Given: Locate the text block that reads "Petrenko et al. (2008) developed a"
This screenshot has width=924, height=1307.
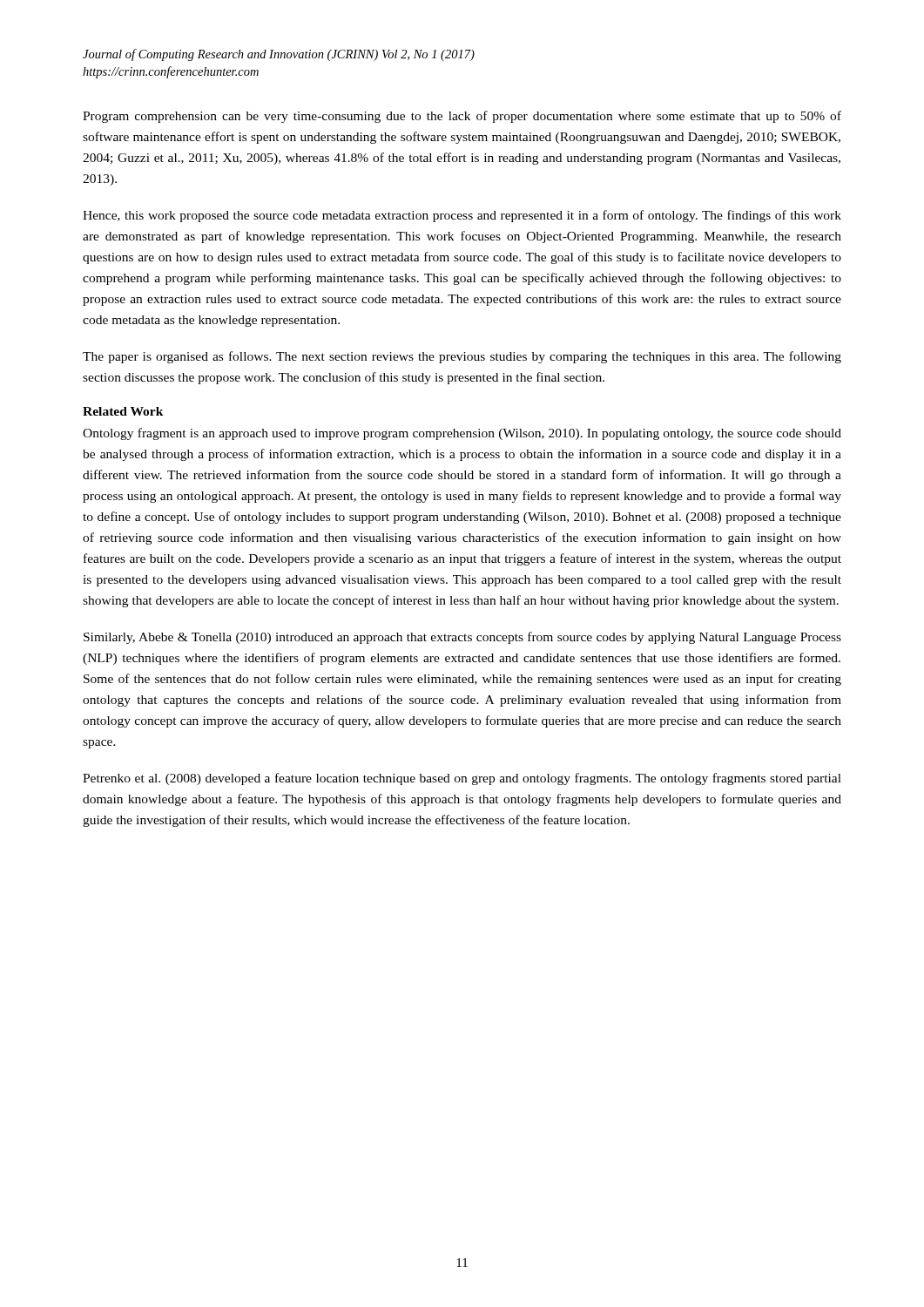Looking at the screenshot, I should tap(462, 799).
